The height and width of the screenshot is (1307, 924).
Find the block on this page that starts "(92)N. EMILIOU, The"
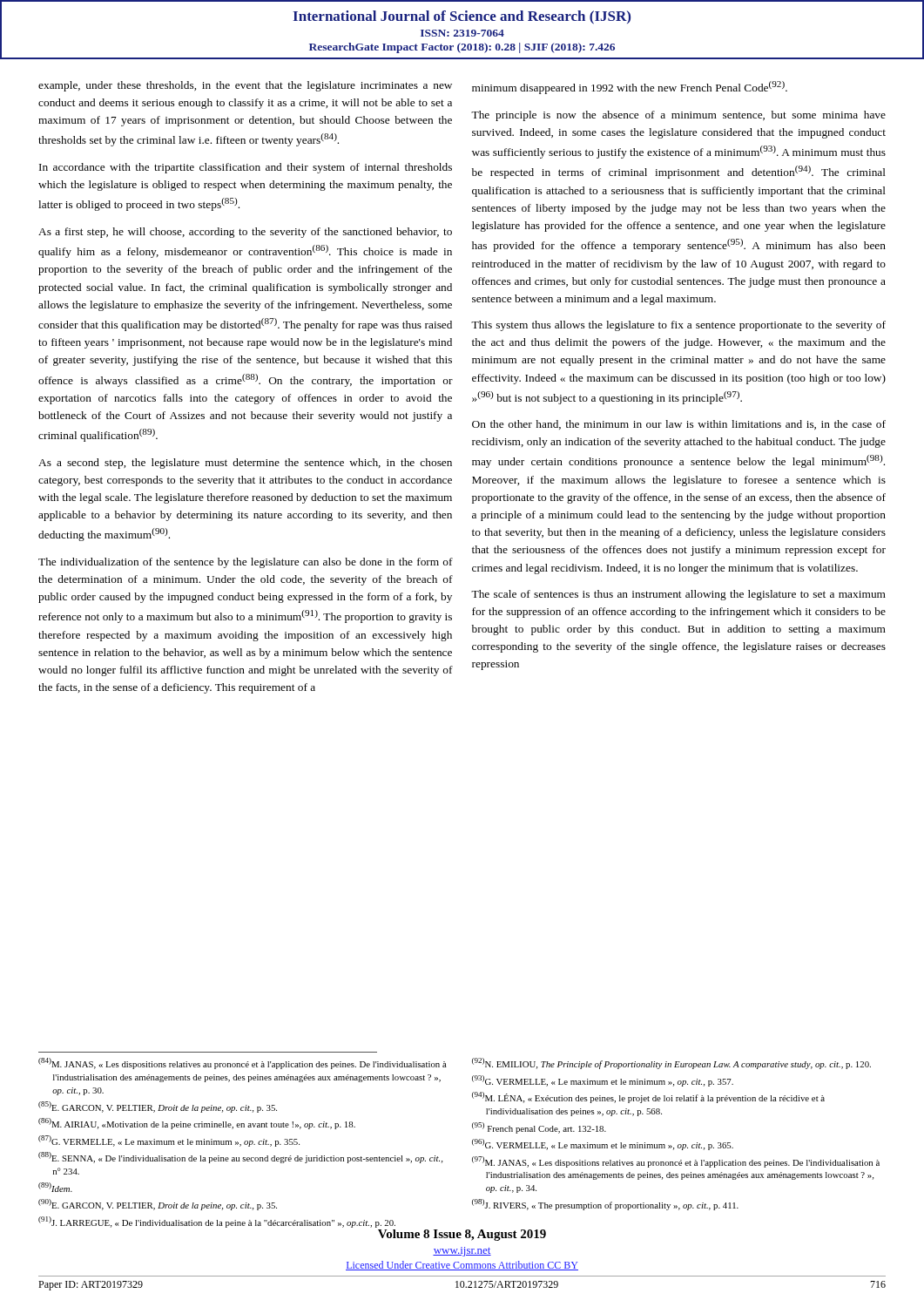pyautogui.click(x=679, y=1063)
